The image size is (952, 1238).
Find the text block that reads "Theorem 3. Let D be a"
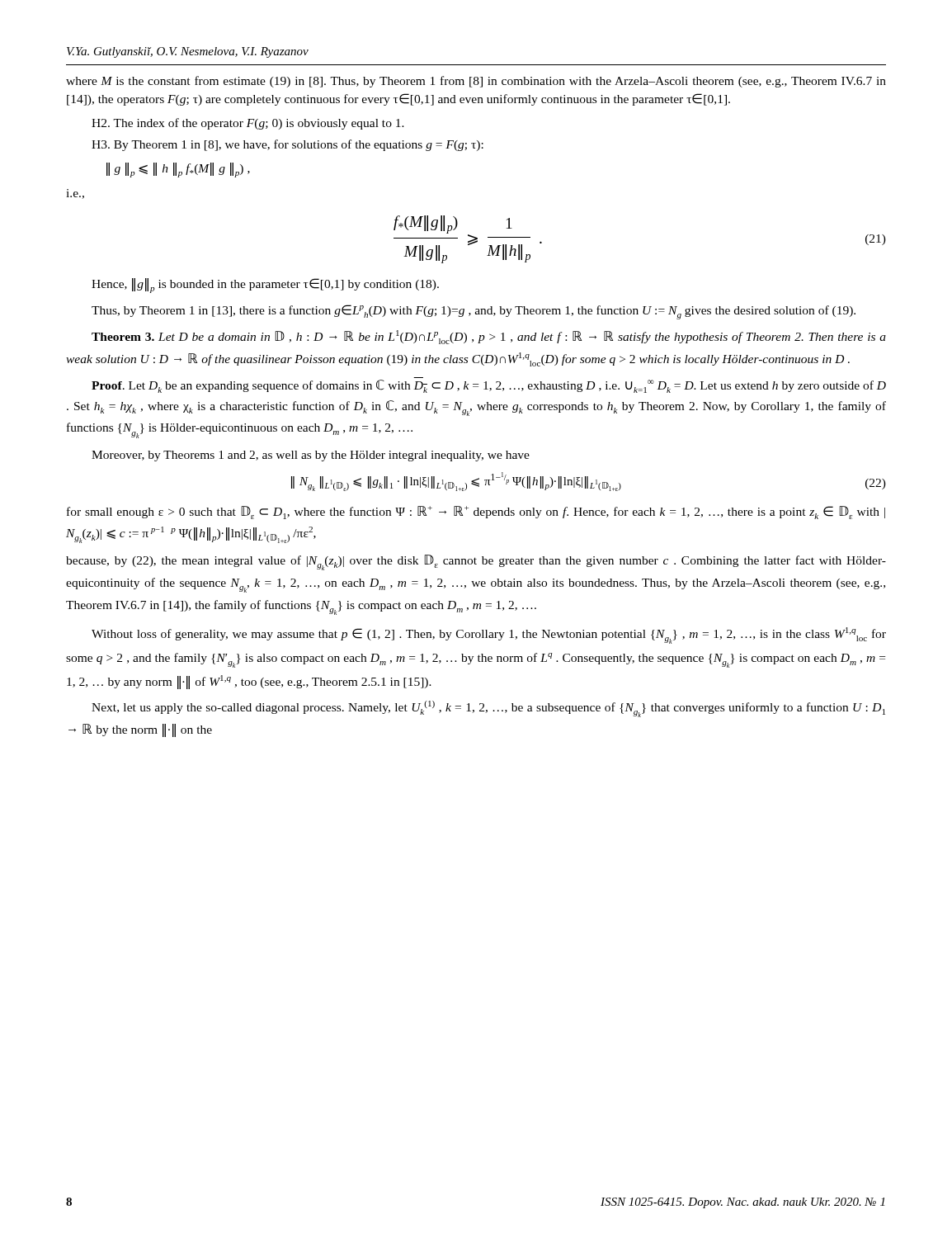coord(476,348)
